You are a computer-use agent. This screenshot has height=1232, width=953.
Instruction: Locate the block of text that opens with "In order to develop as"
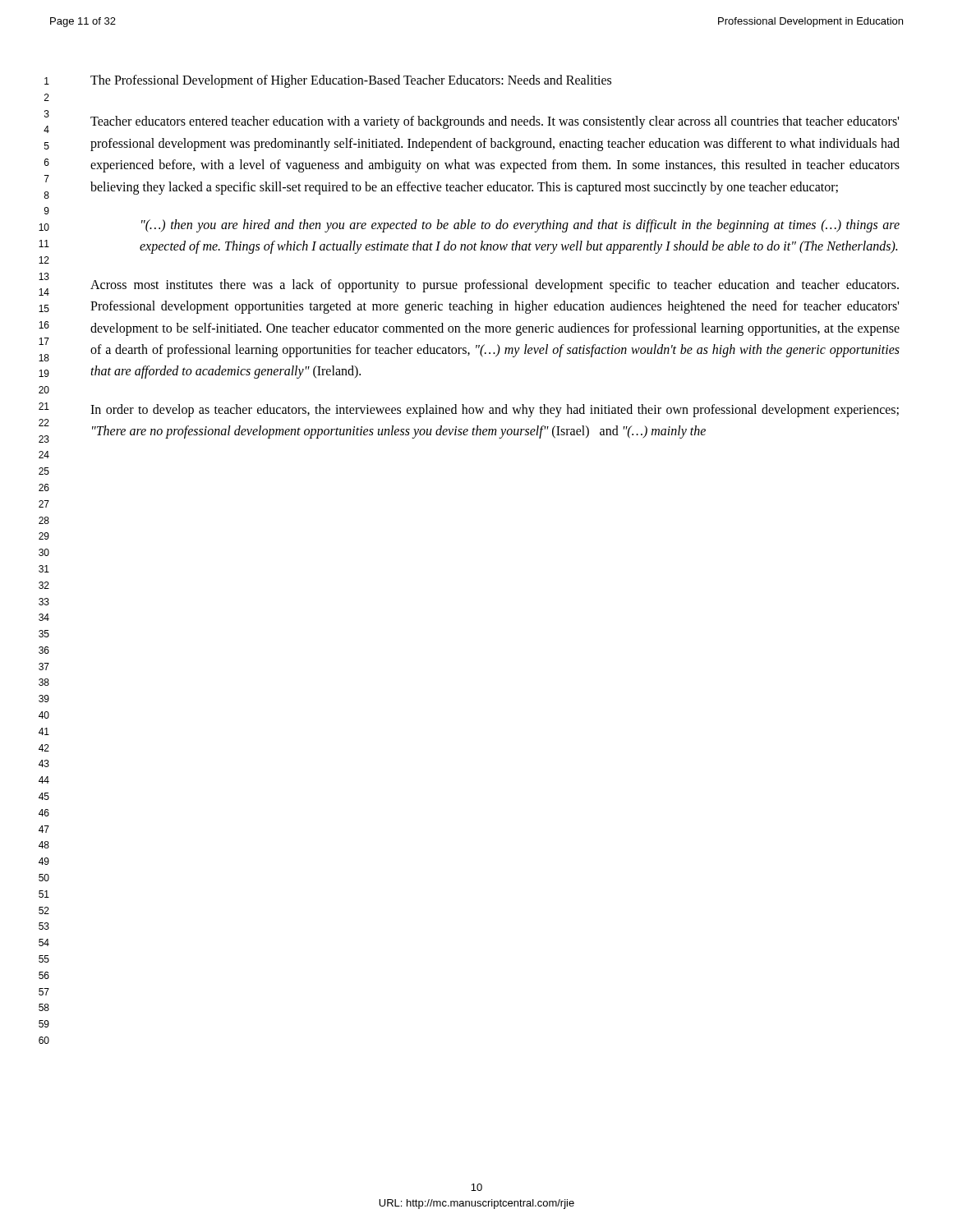[495, 420]
